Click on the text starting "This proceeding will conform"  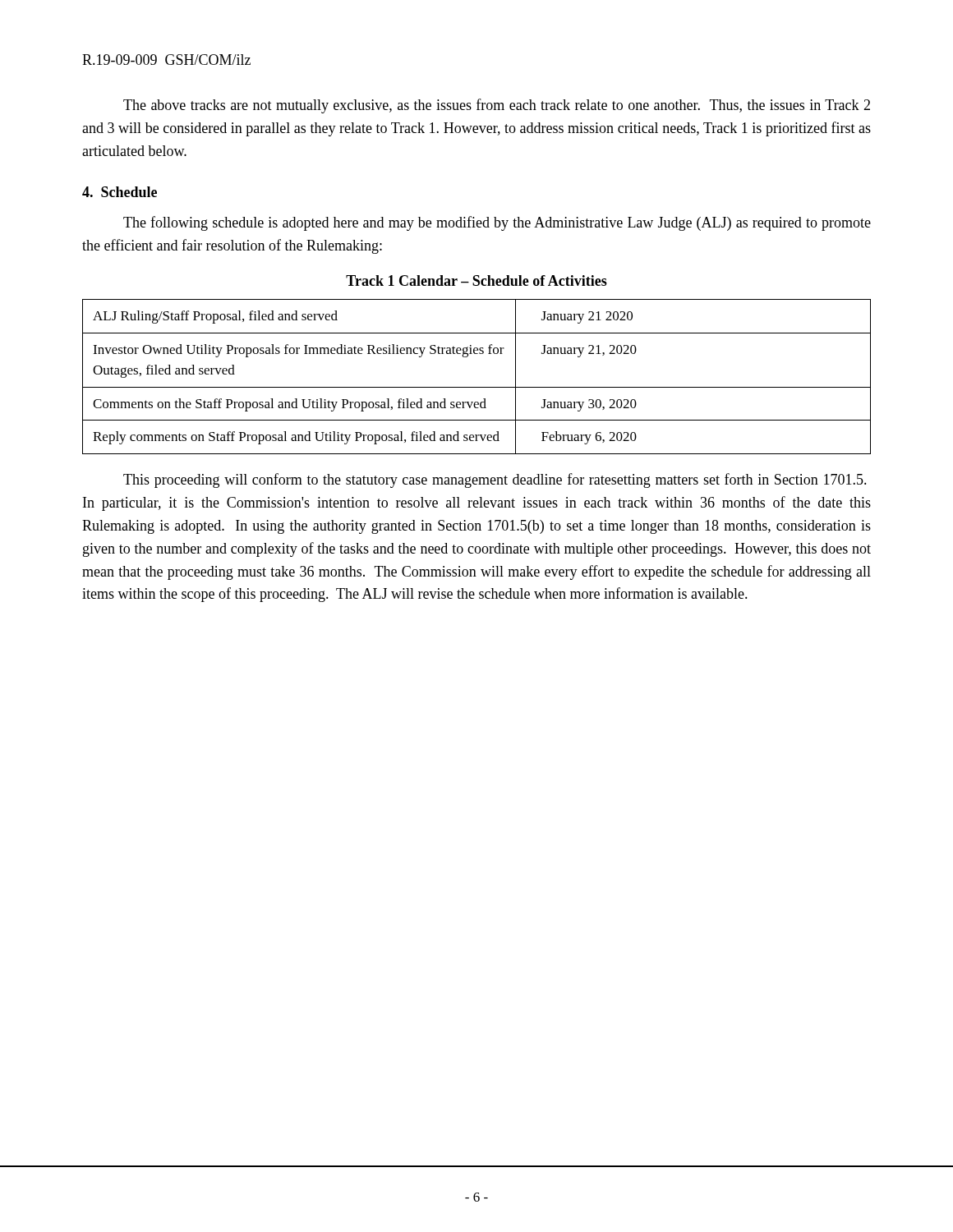[476, 537]
